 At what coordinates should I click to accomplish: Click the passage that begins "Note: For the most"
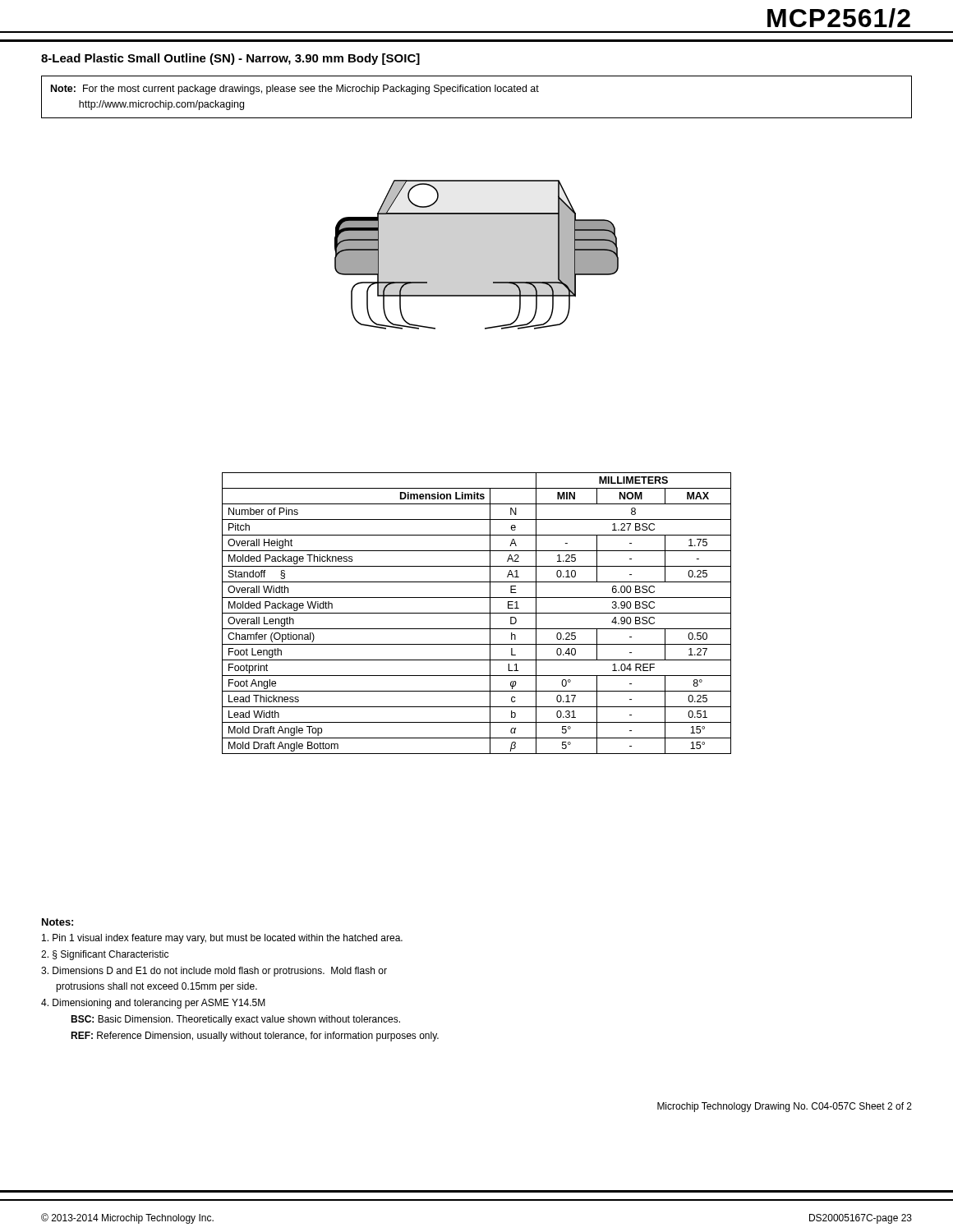[294, 96]
